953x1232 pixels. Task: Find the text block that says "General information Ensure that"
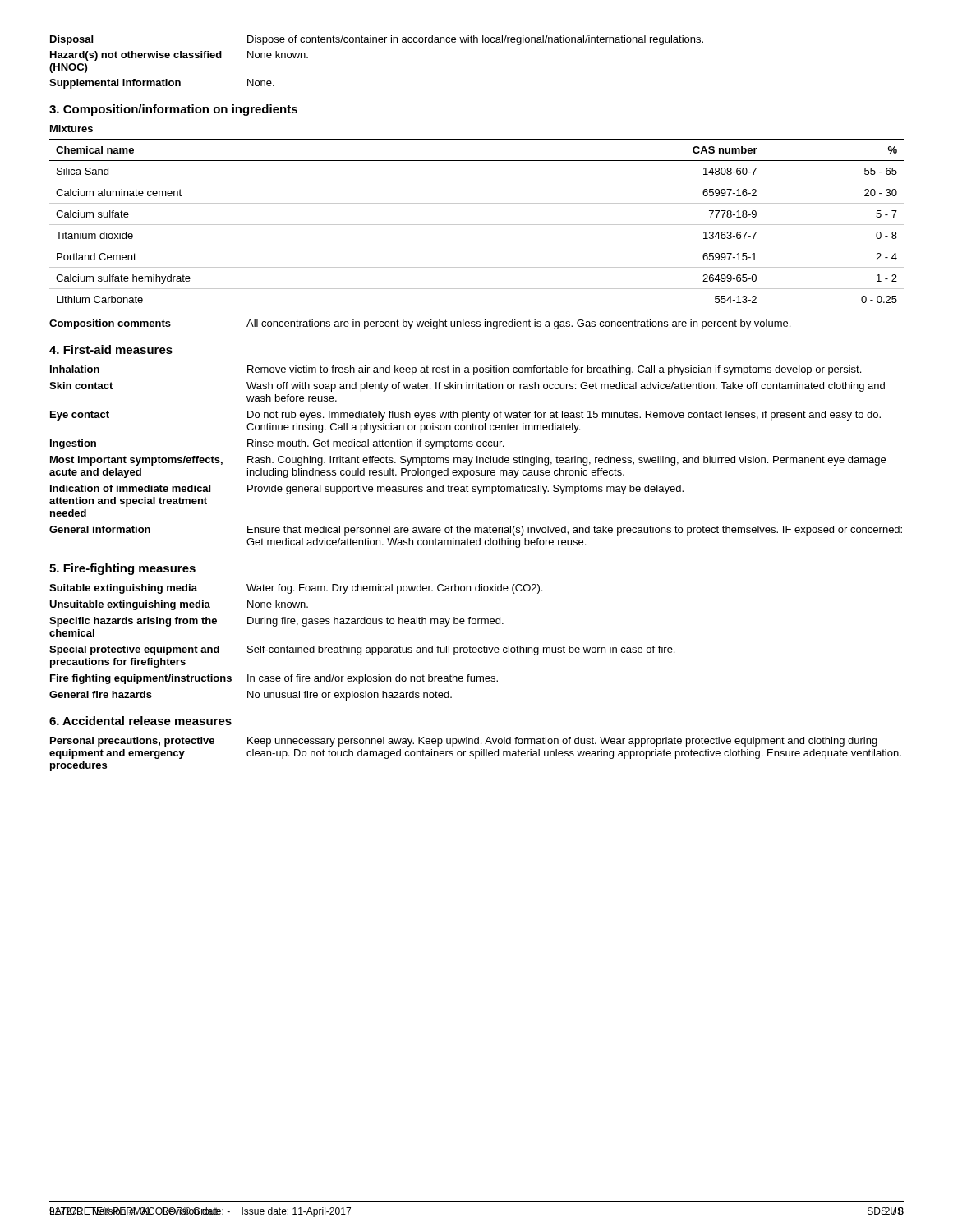tap(476, 536)
